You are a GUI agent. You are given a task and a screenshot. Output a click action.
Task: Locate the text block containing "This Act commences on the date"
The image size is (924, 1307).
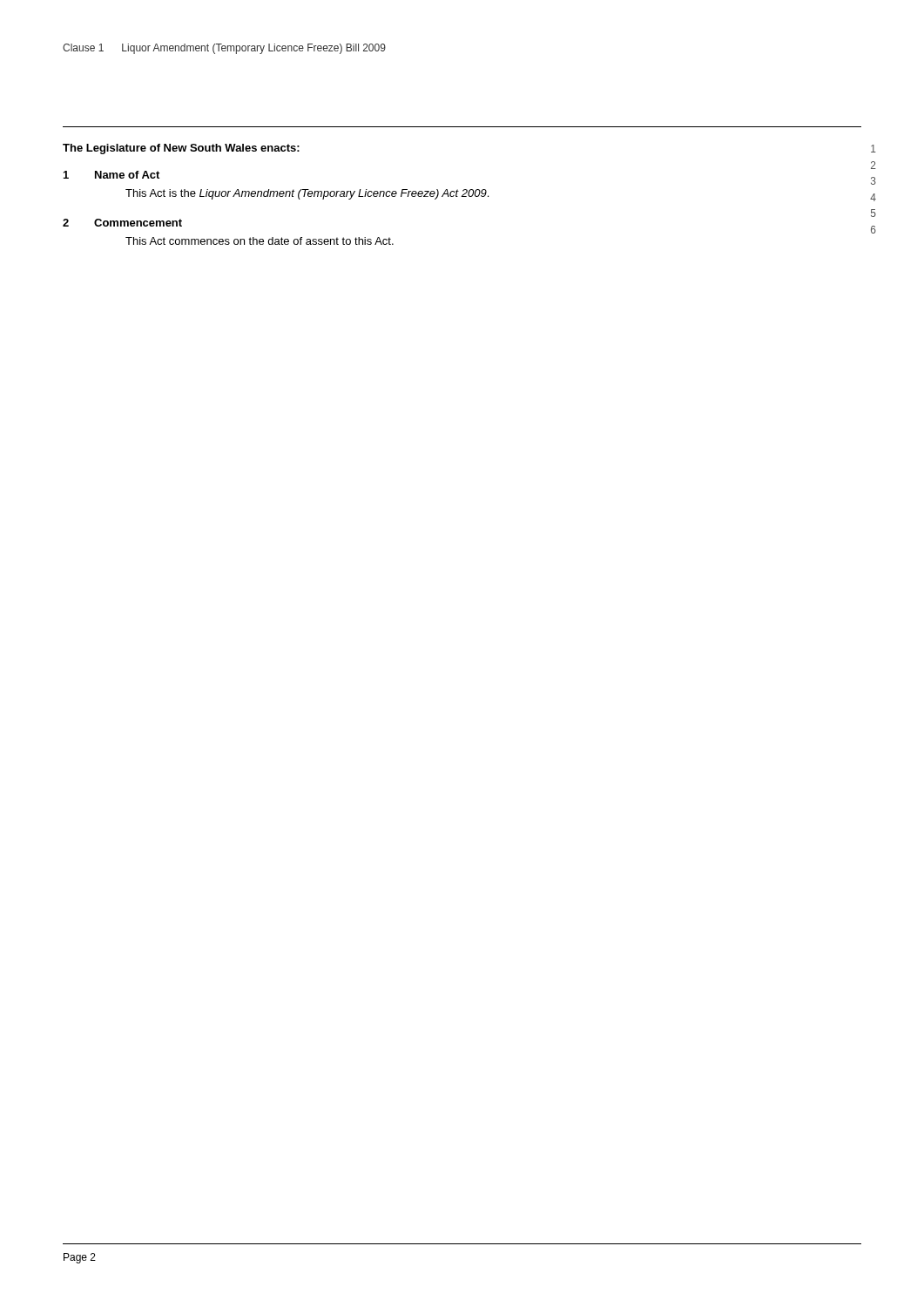pos(260,241)
